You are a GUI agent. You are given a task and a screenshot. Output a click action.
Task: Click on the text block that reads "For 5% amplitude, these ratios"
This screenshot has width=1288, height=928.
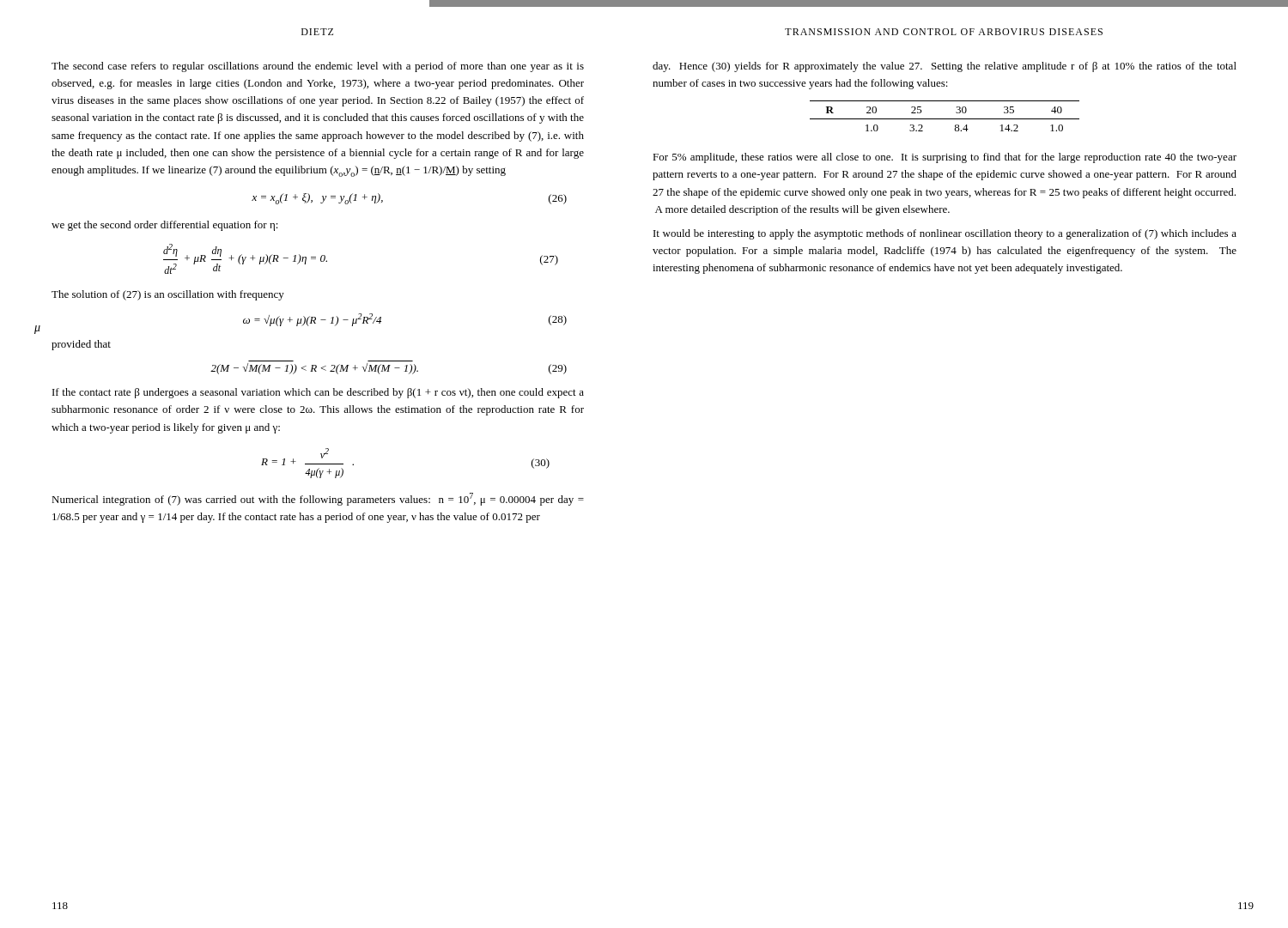click(945, 183)
